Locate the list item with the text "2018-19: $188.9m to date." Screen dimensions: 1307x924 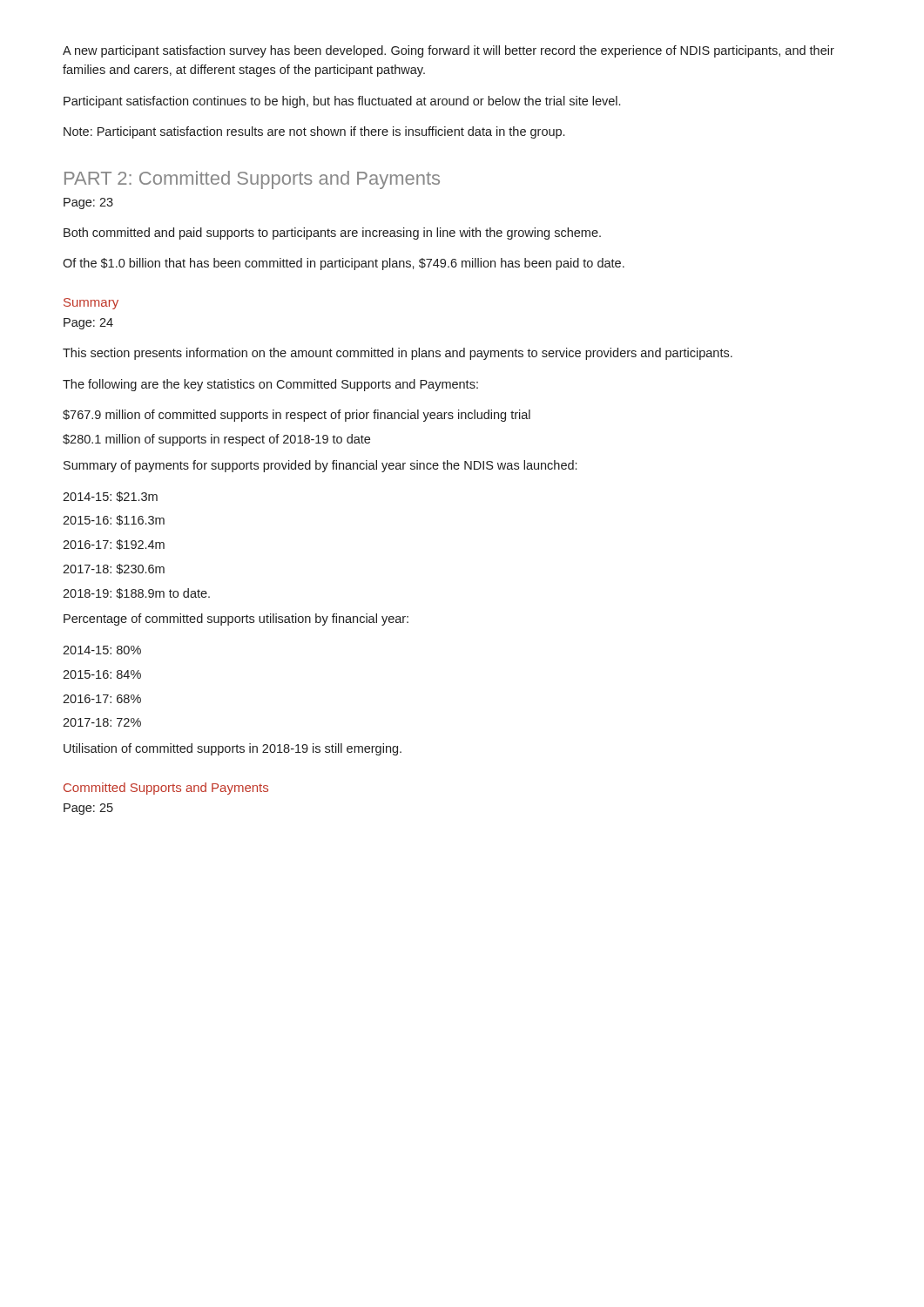(x=137, y=593)
